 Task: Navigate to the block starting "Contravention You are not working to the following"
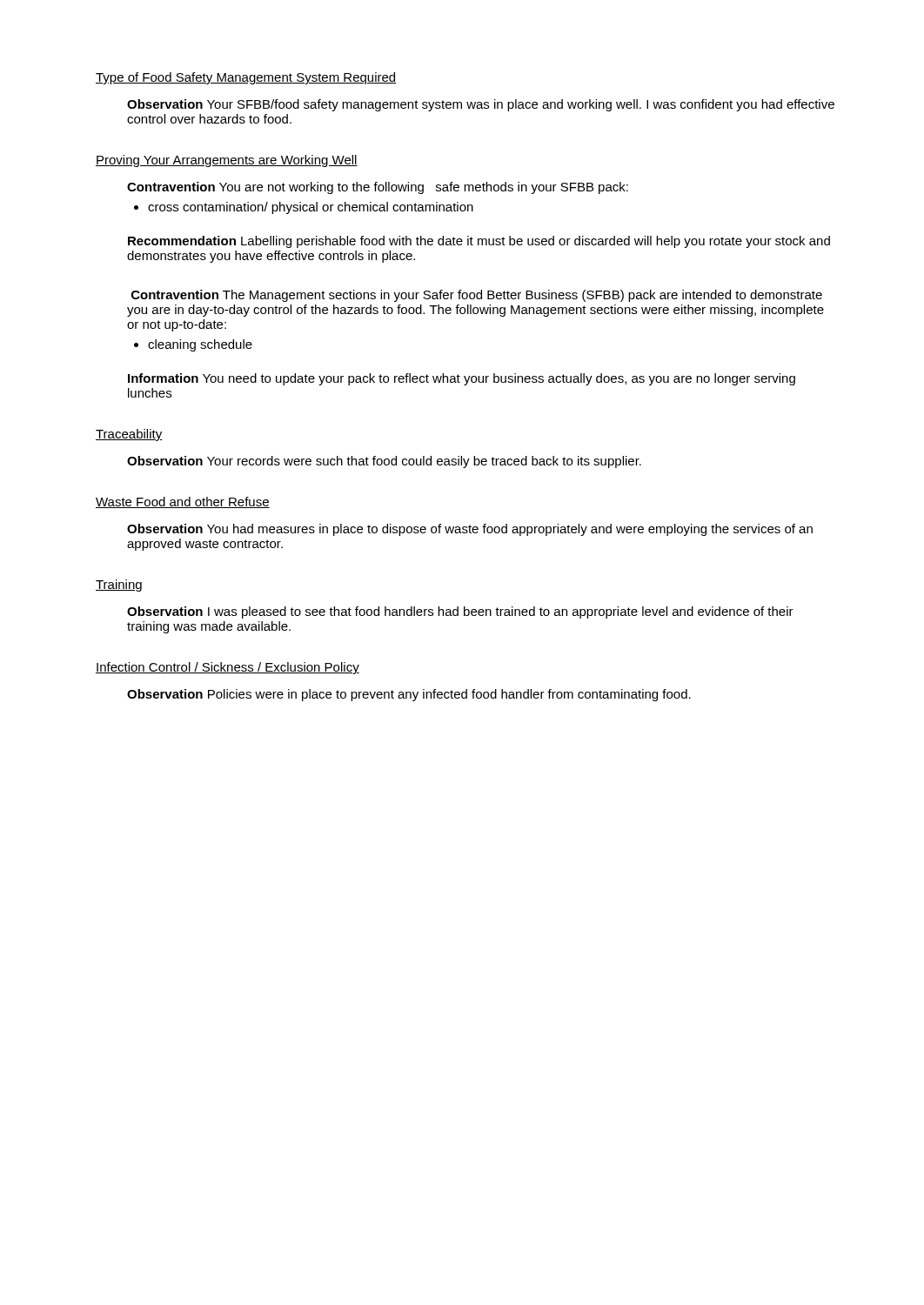[378, 187]
